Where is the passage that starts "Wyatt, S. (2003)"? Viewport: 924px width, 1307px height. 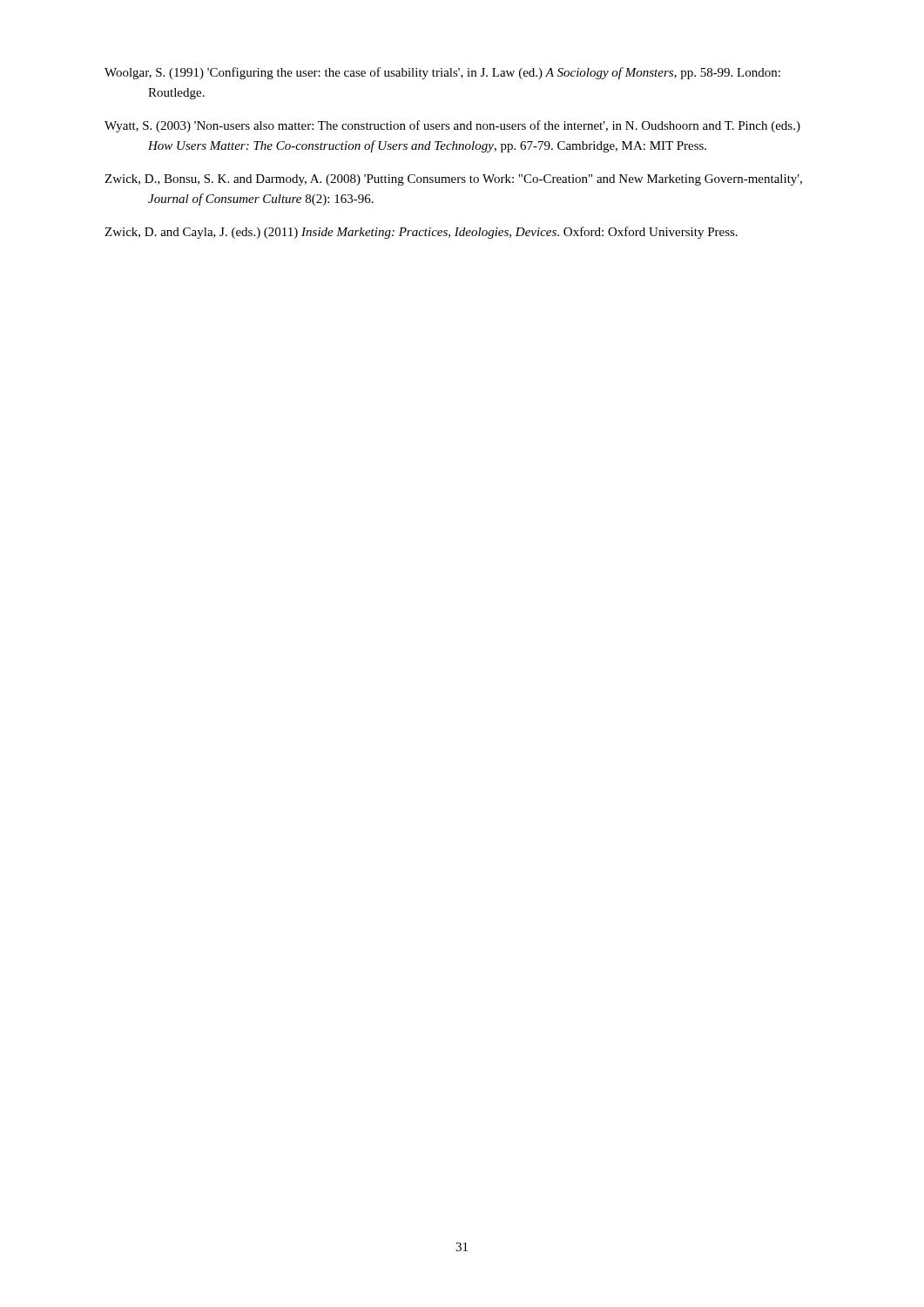(x=452, y=135)
